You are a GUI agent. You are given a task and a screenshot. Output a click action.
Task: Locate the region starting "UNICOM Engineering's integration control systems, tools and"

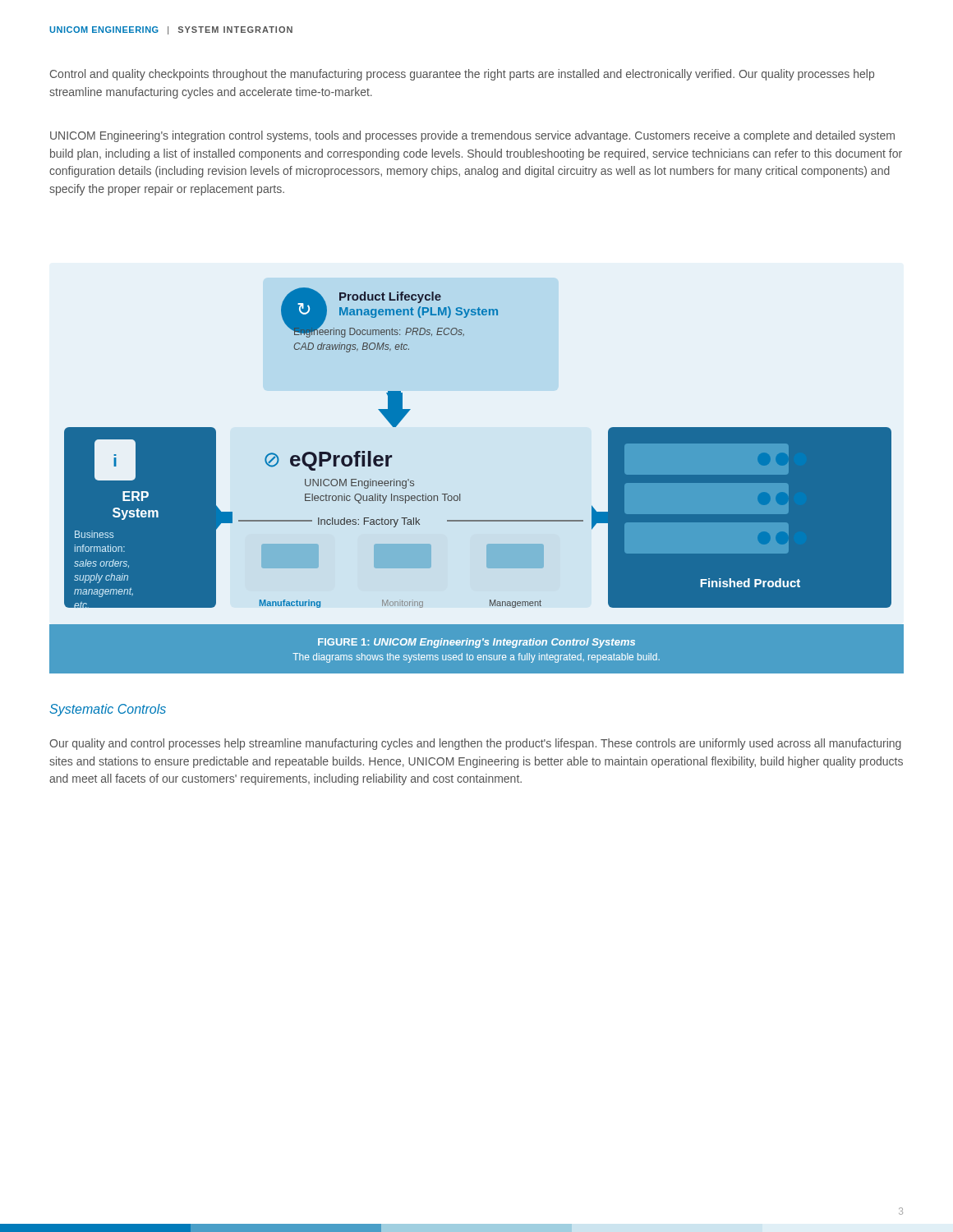pyautogui.click(x=476, y=162)
